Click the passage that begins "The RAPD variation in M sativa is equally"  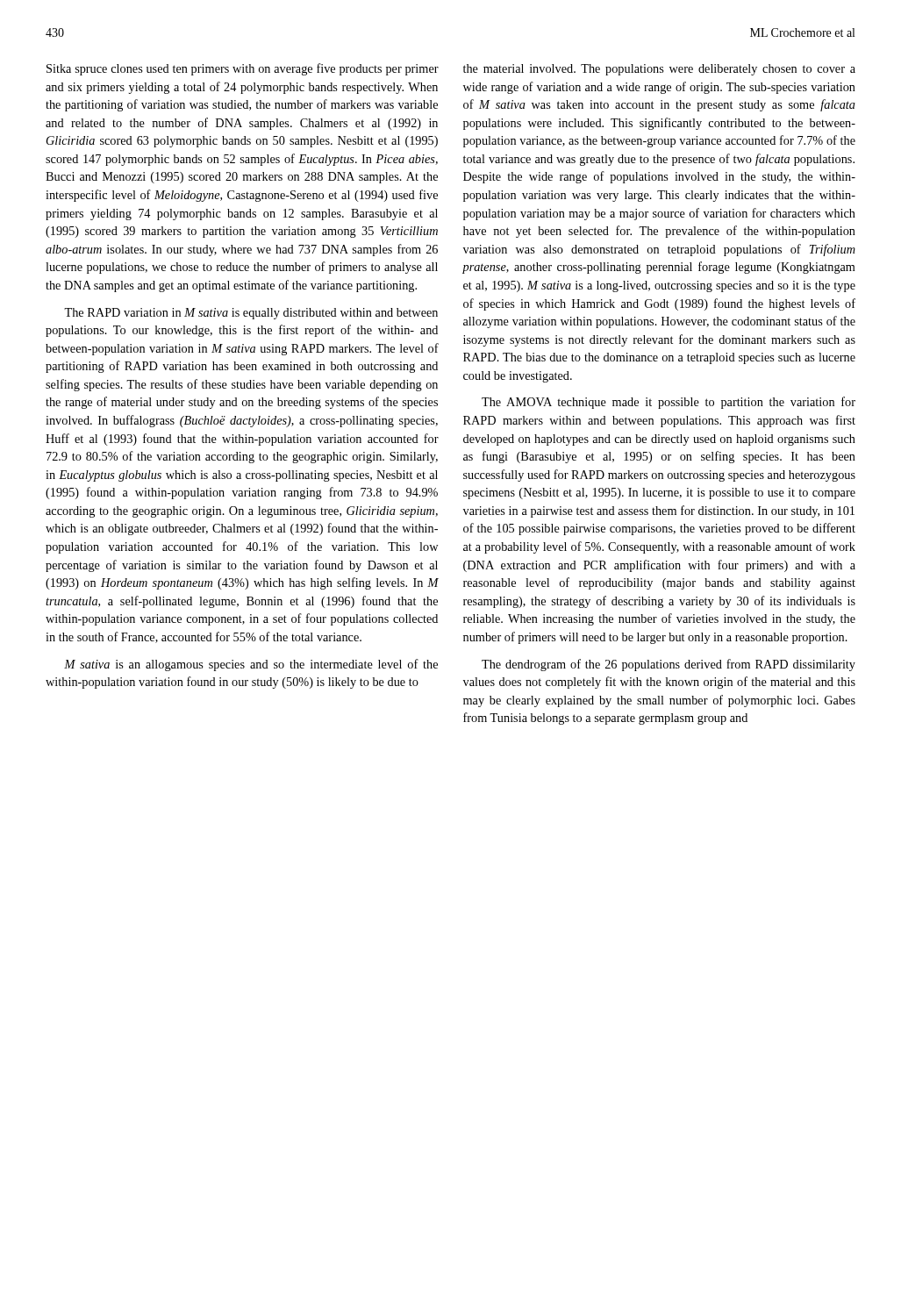242,475
